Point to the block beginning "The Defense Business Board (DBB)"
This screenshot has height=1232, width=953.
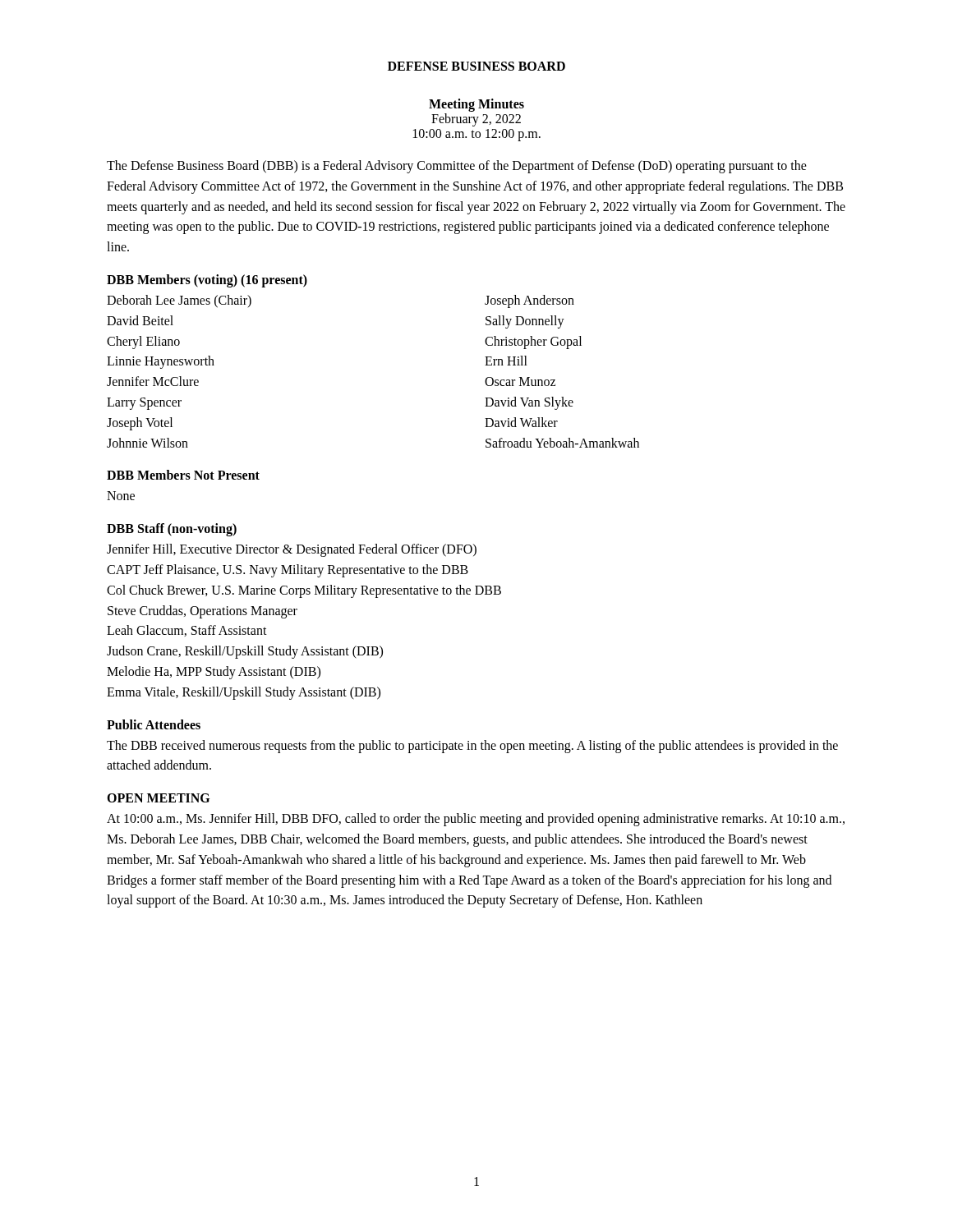476,206
